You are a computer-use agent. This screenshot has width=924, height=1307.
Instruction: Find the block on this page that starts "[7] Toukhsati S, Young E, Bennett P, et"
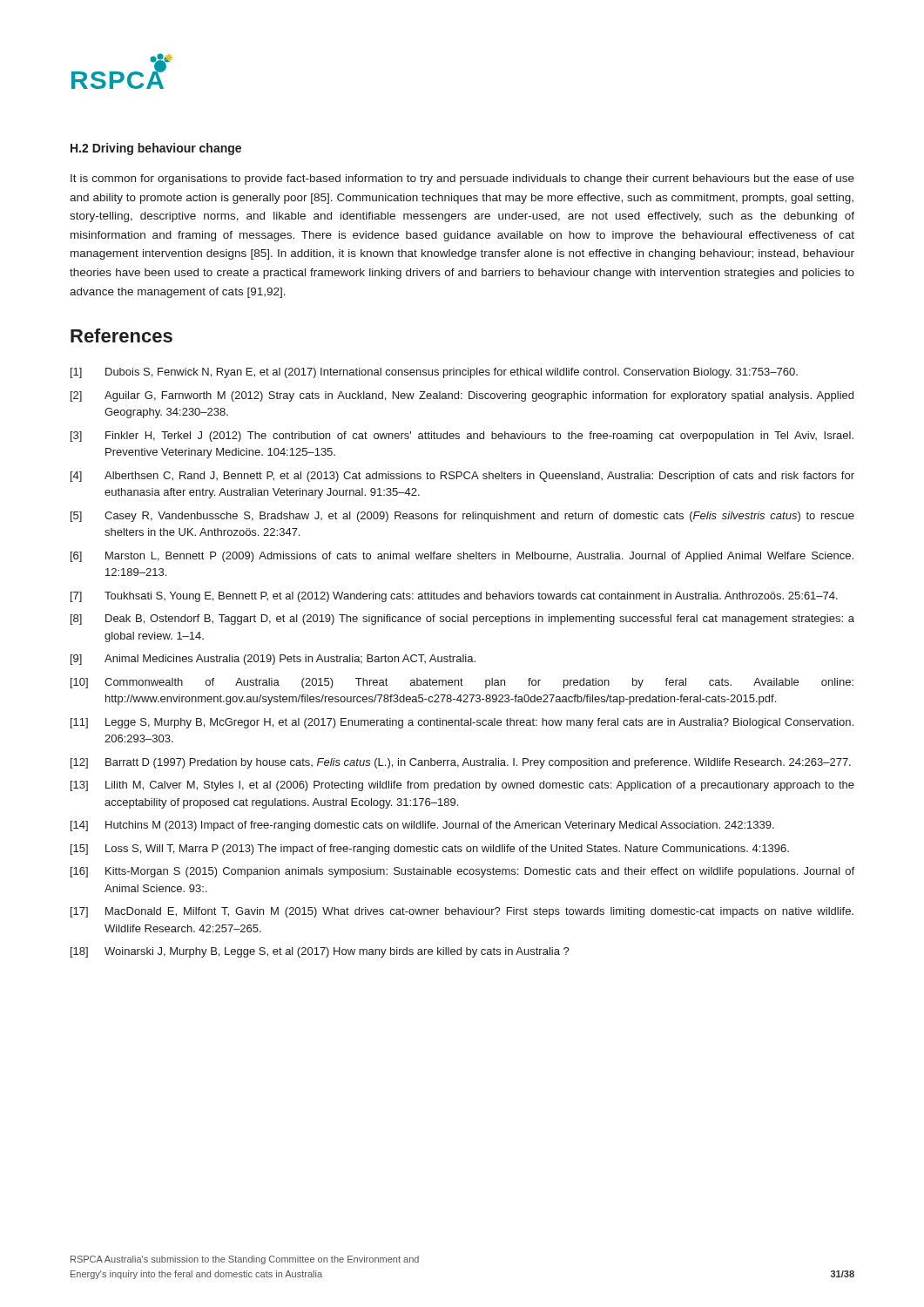tap(462, 595)
